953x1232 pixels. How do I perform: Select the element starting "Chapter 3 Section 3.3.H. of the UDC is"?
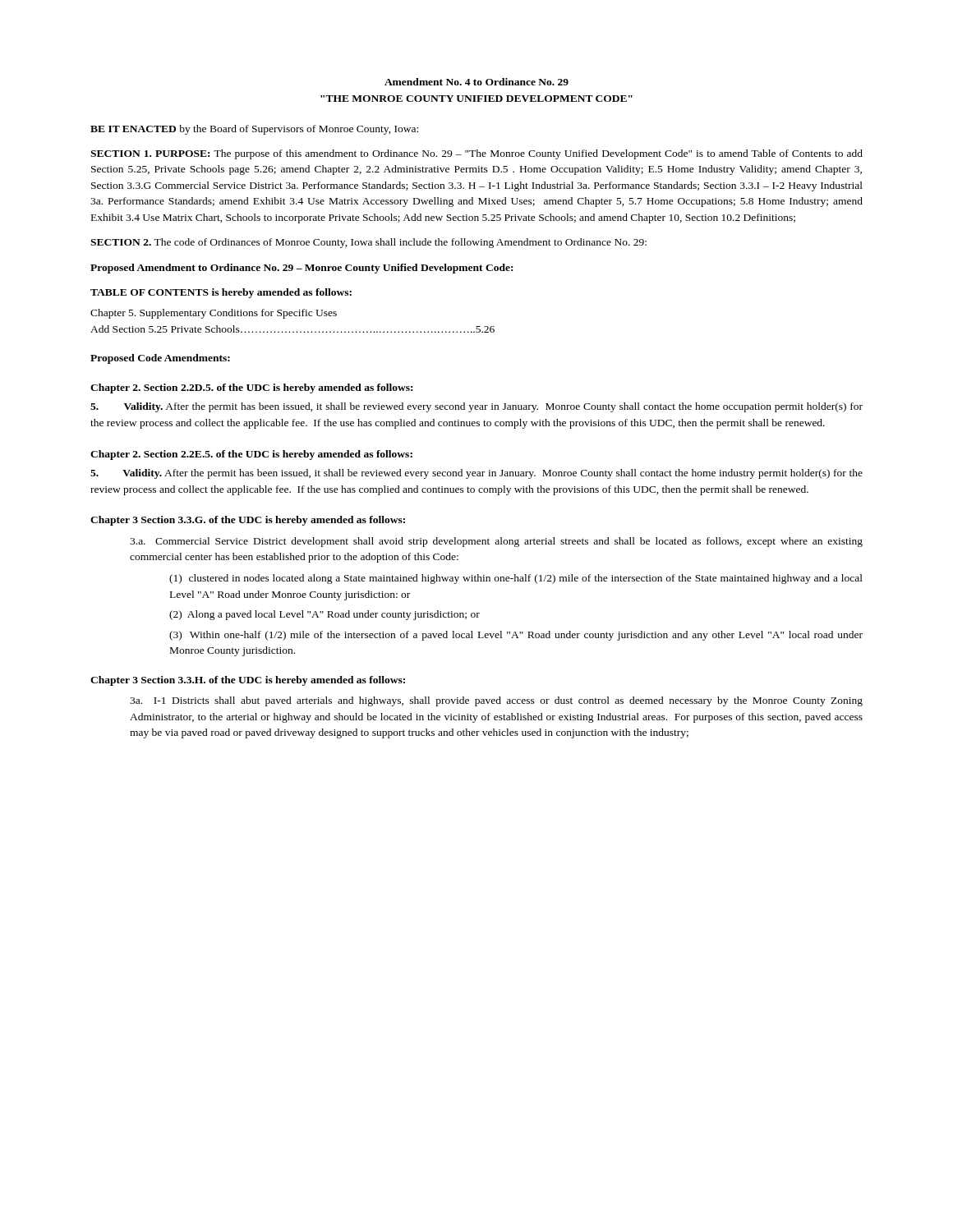(x=248, y=679)
